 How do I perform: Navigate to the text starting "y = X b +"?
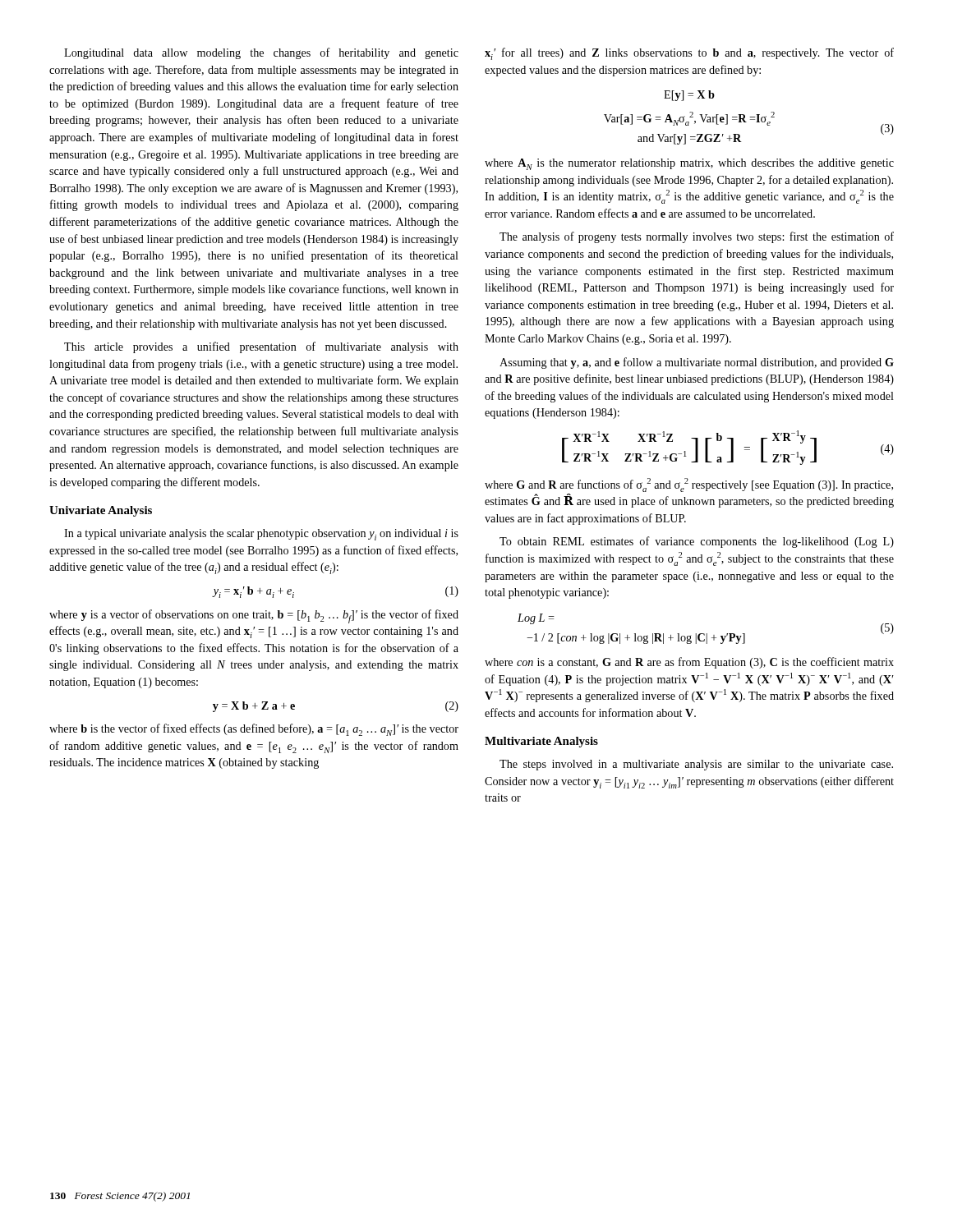coord(255,707)
